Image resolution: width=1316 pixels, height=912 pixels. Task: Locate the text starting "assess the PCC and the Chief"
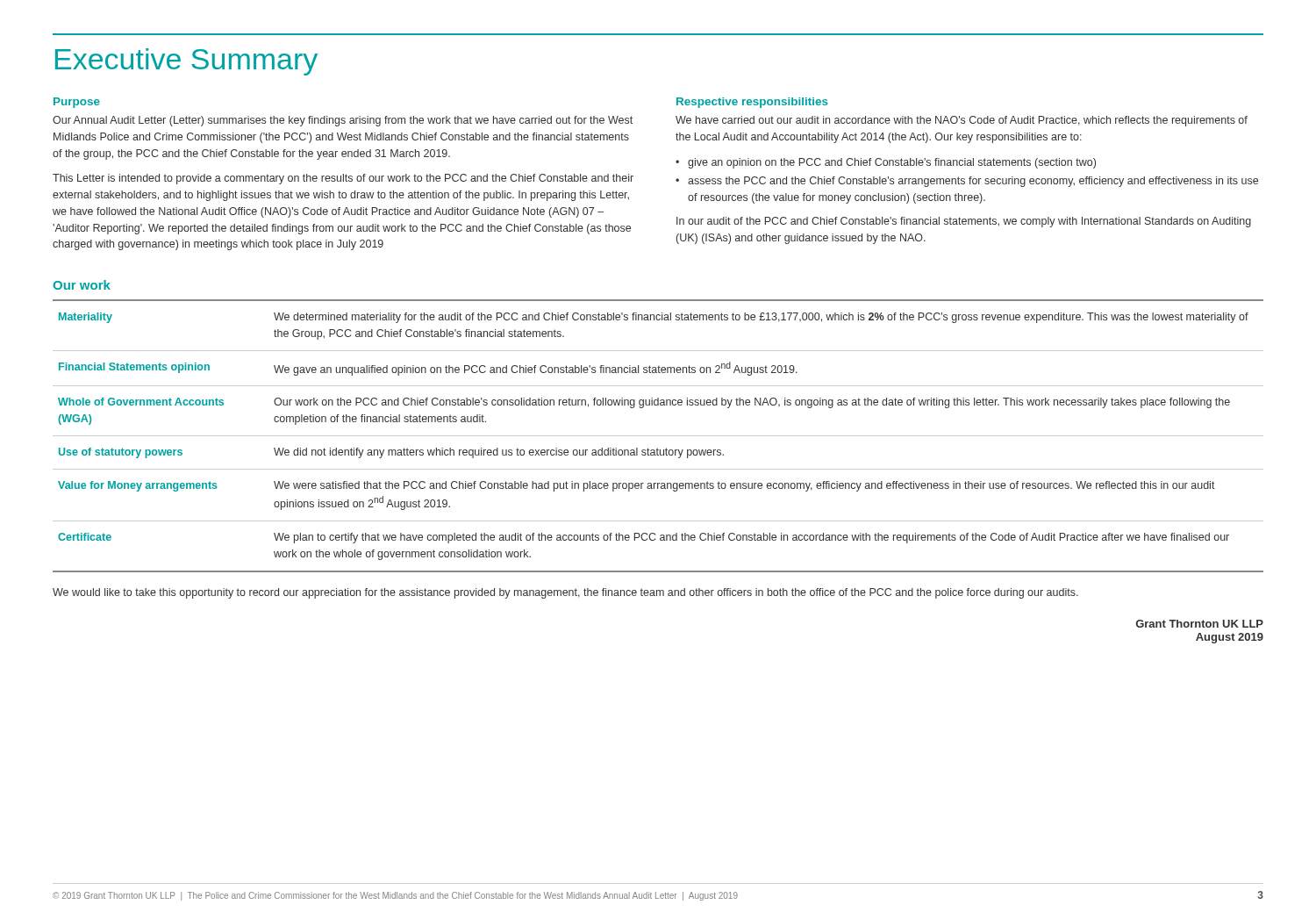(973, 189)
